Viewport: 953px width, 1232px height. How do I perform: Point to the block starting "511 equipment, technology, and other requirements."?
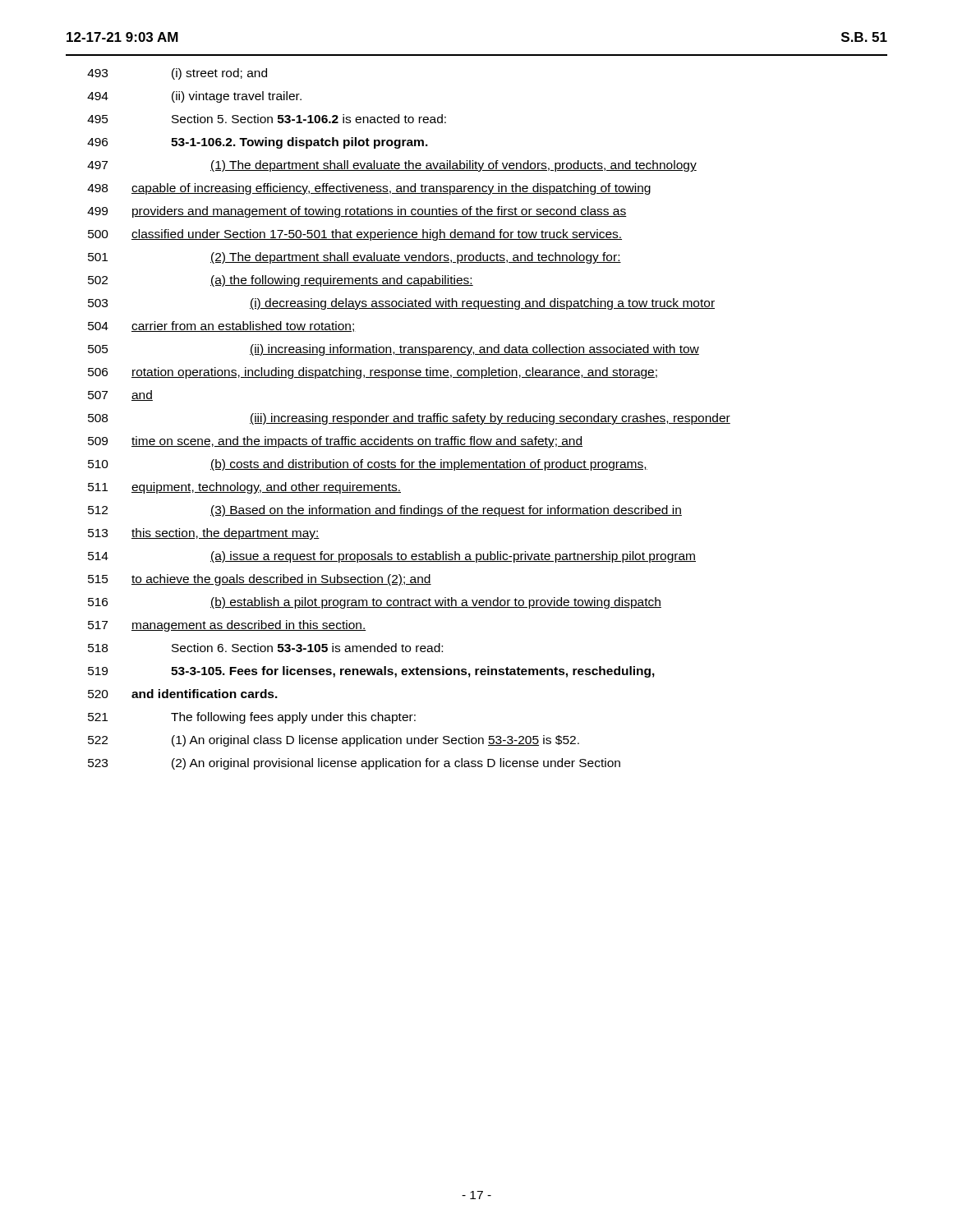(x=244, y=488)
